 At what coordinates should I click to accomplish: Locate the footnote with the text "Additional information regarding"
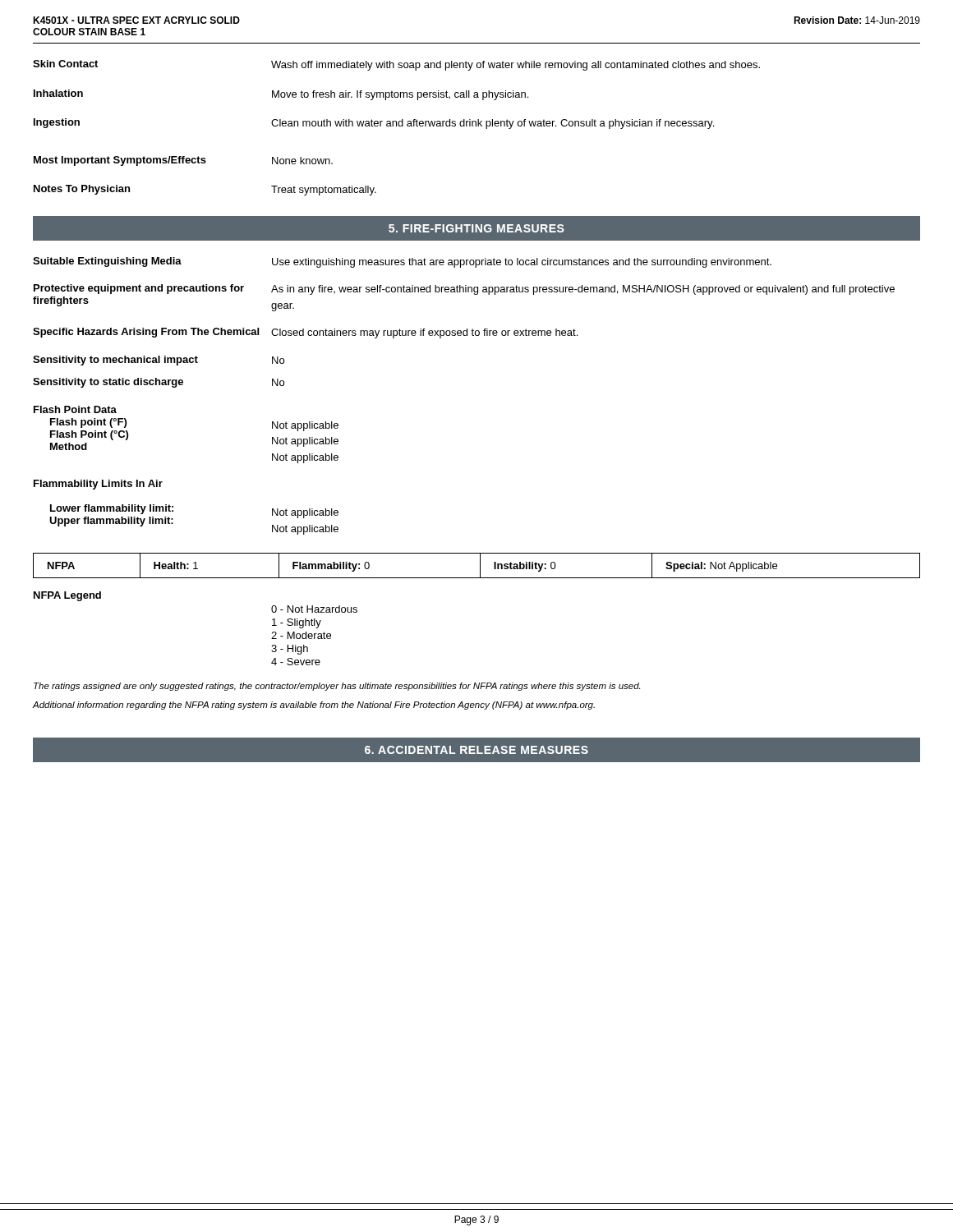tap(314, 705)
